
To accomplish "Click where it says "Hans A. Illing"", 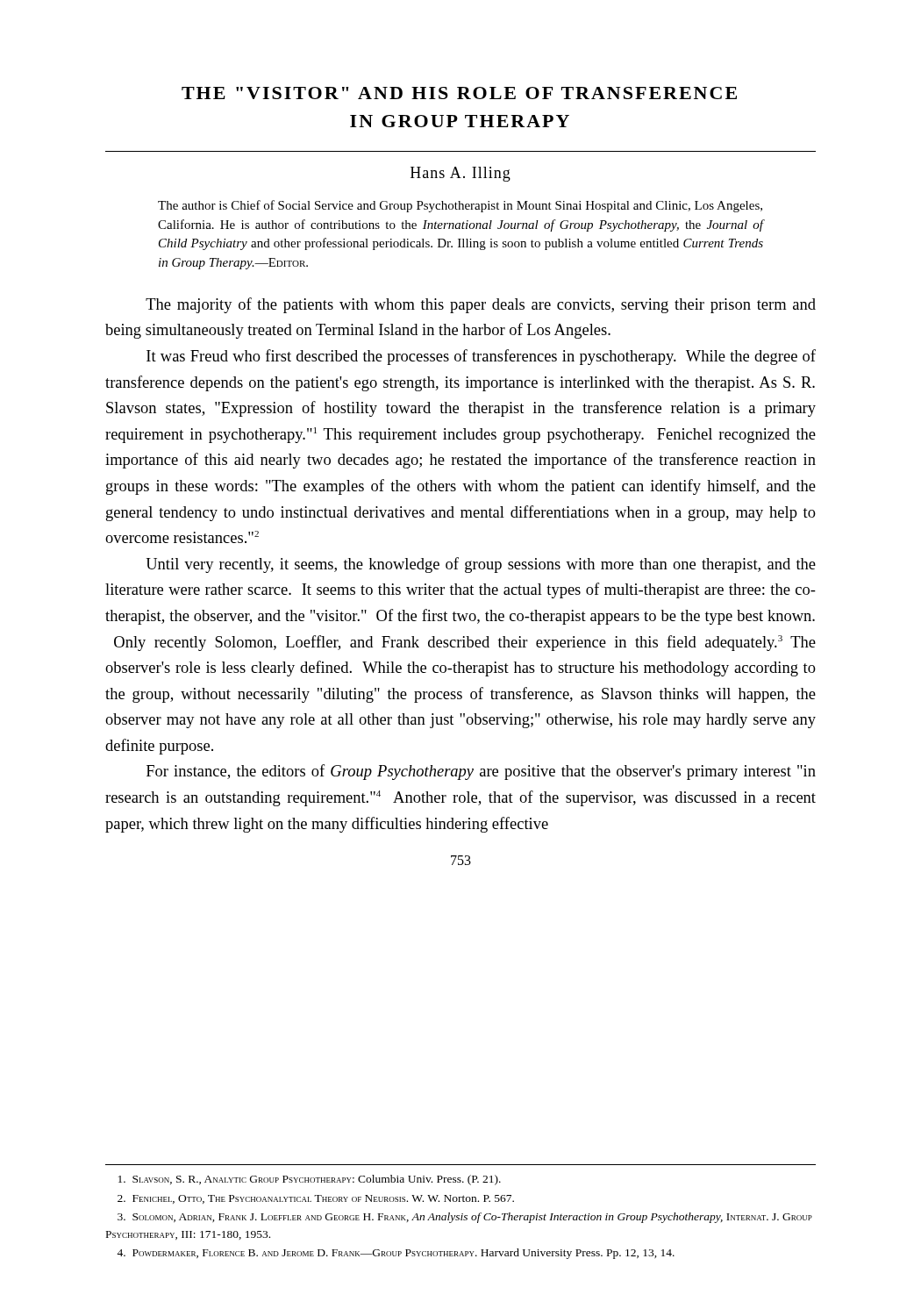I will pyautogui.click(x=460, y=173).
